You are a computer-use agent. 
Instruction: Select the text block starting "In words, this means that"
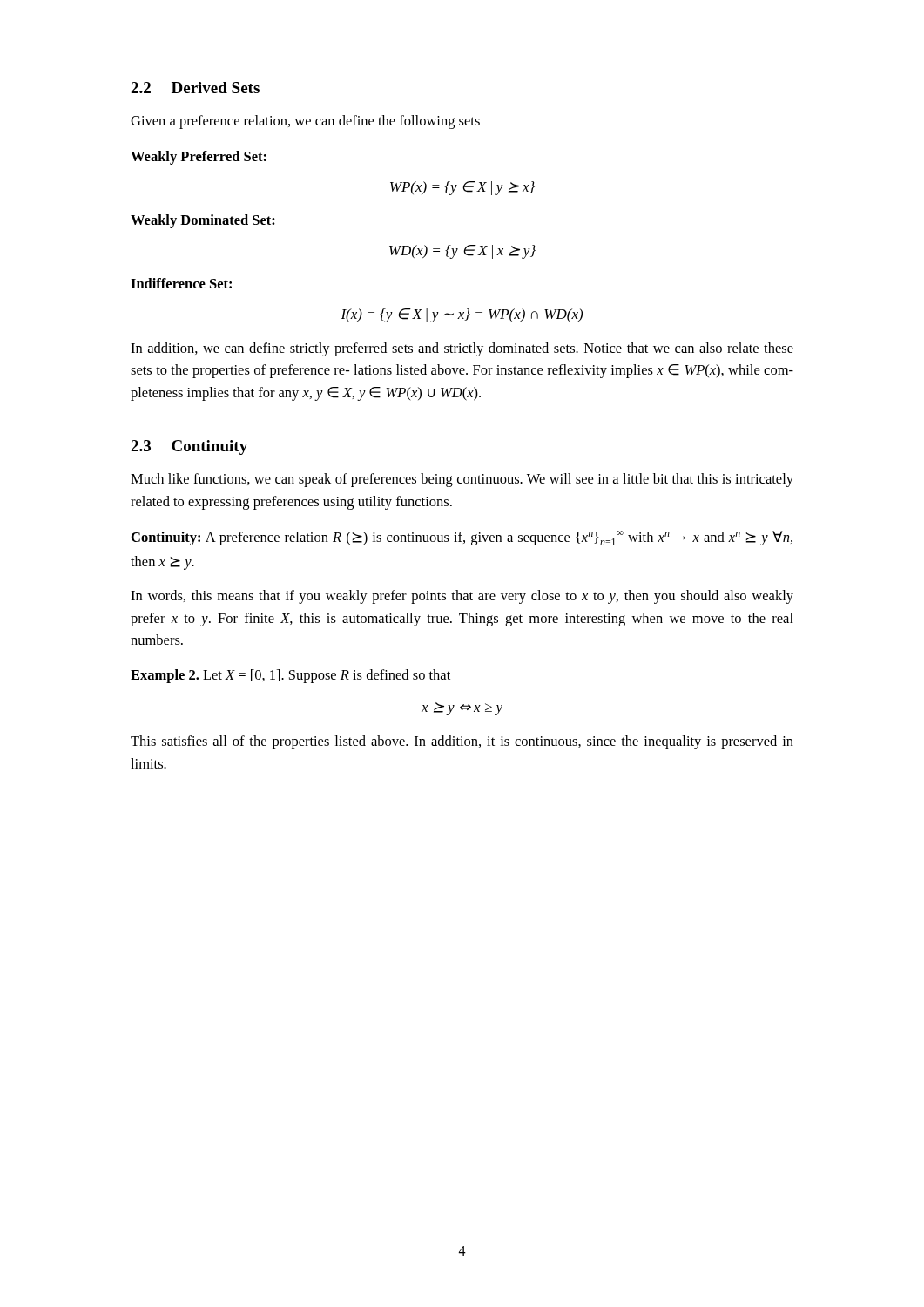point(462,618)
